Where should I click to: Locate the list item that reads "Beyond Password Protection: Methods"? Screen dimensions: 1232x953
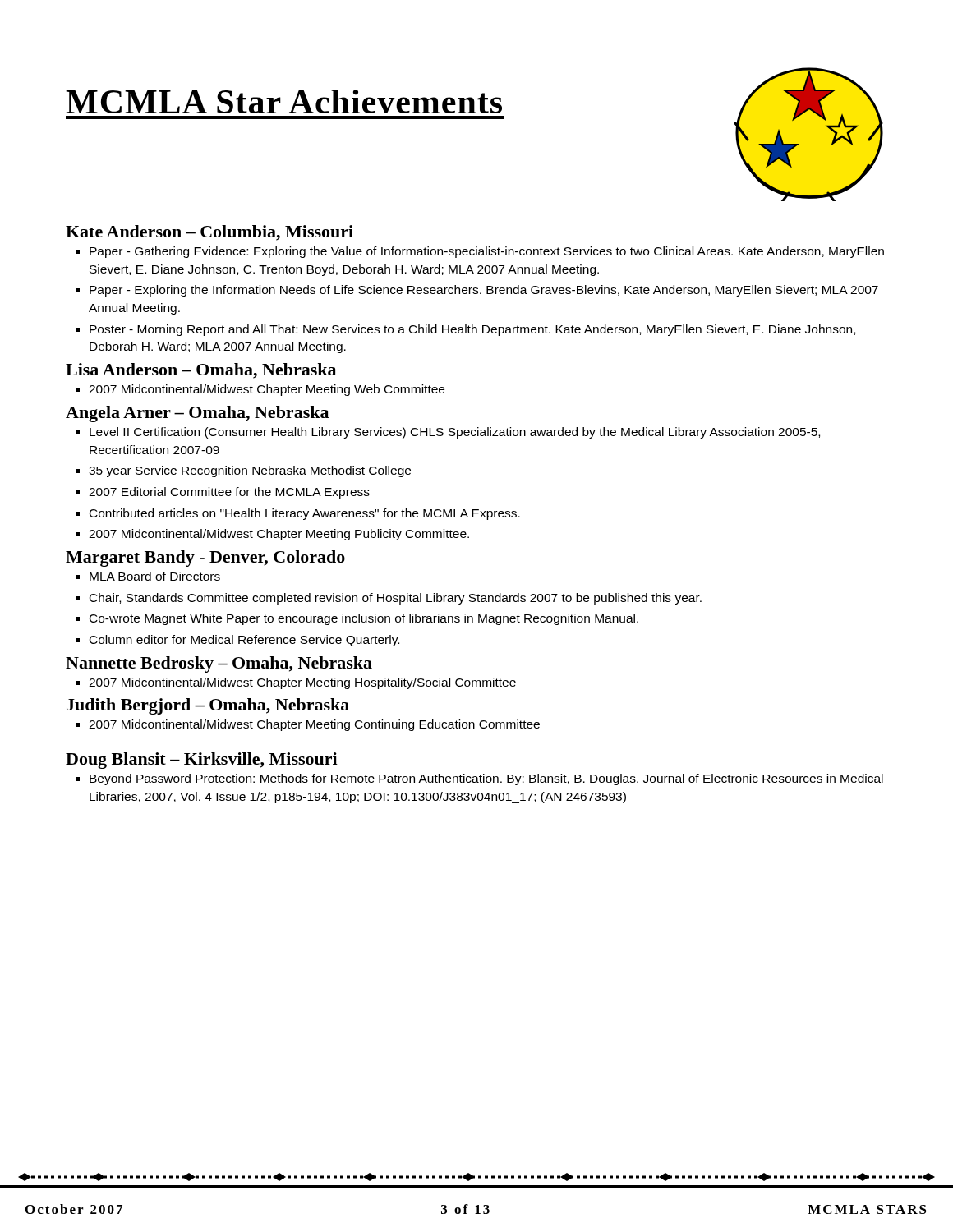click(x=486, y=787)
